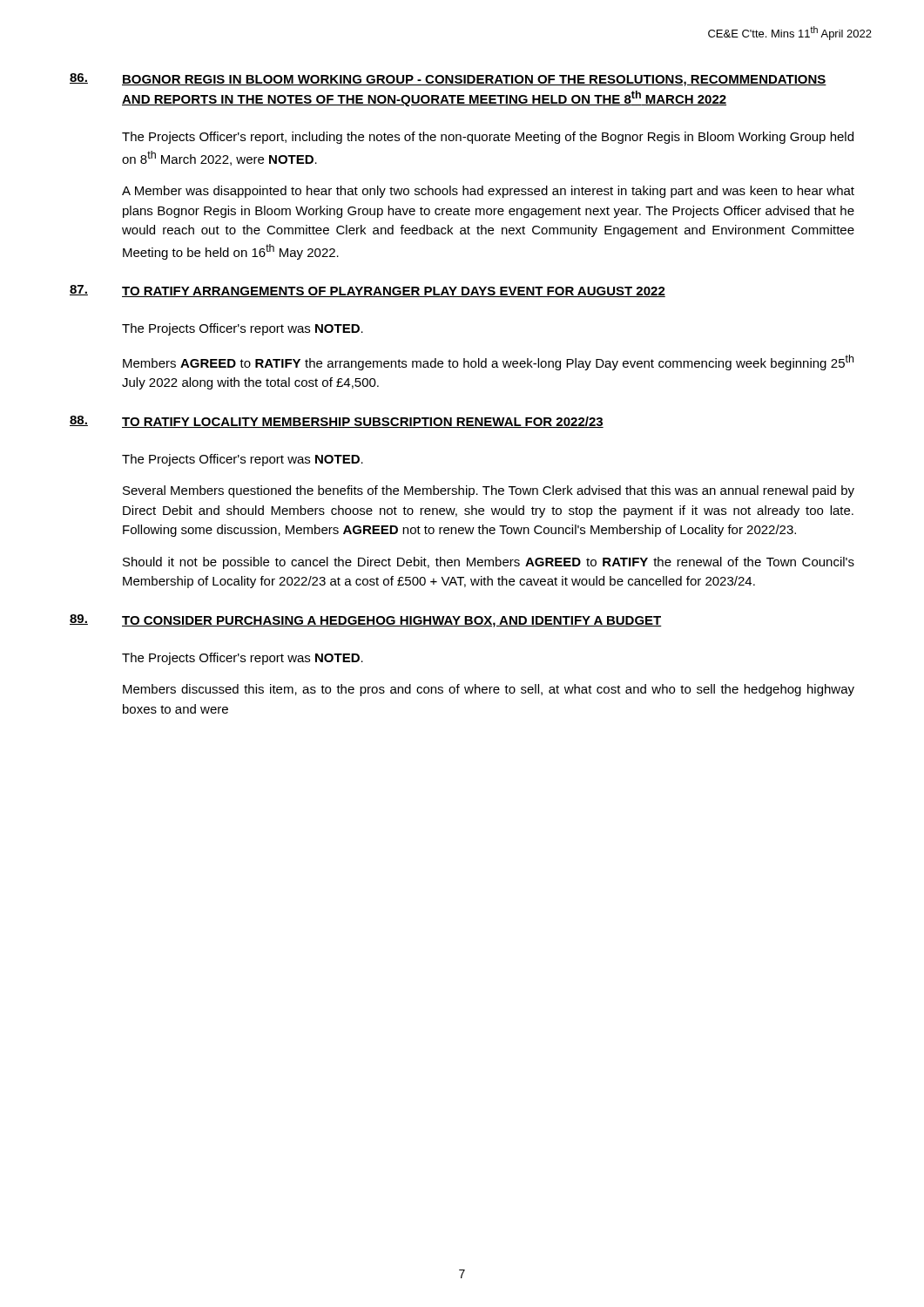924x1307 pixels.
Task: Find the region starting "Several Members questioned the benefits of the"
Action: 488,510
